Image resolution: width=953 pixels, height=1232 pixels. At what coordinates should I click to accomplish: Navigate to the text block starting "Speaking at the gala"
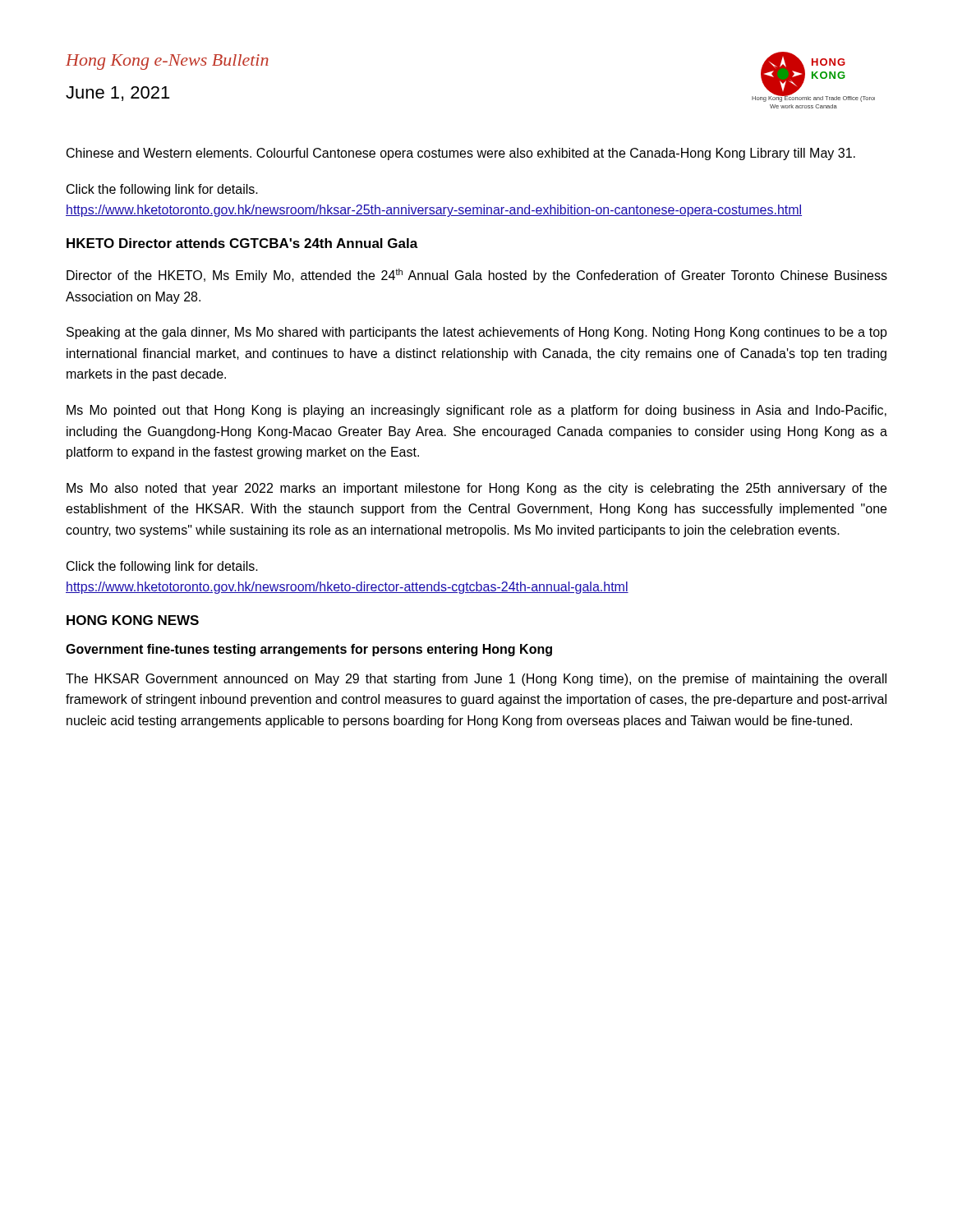coord(476,354)
